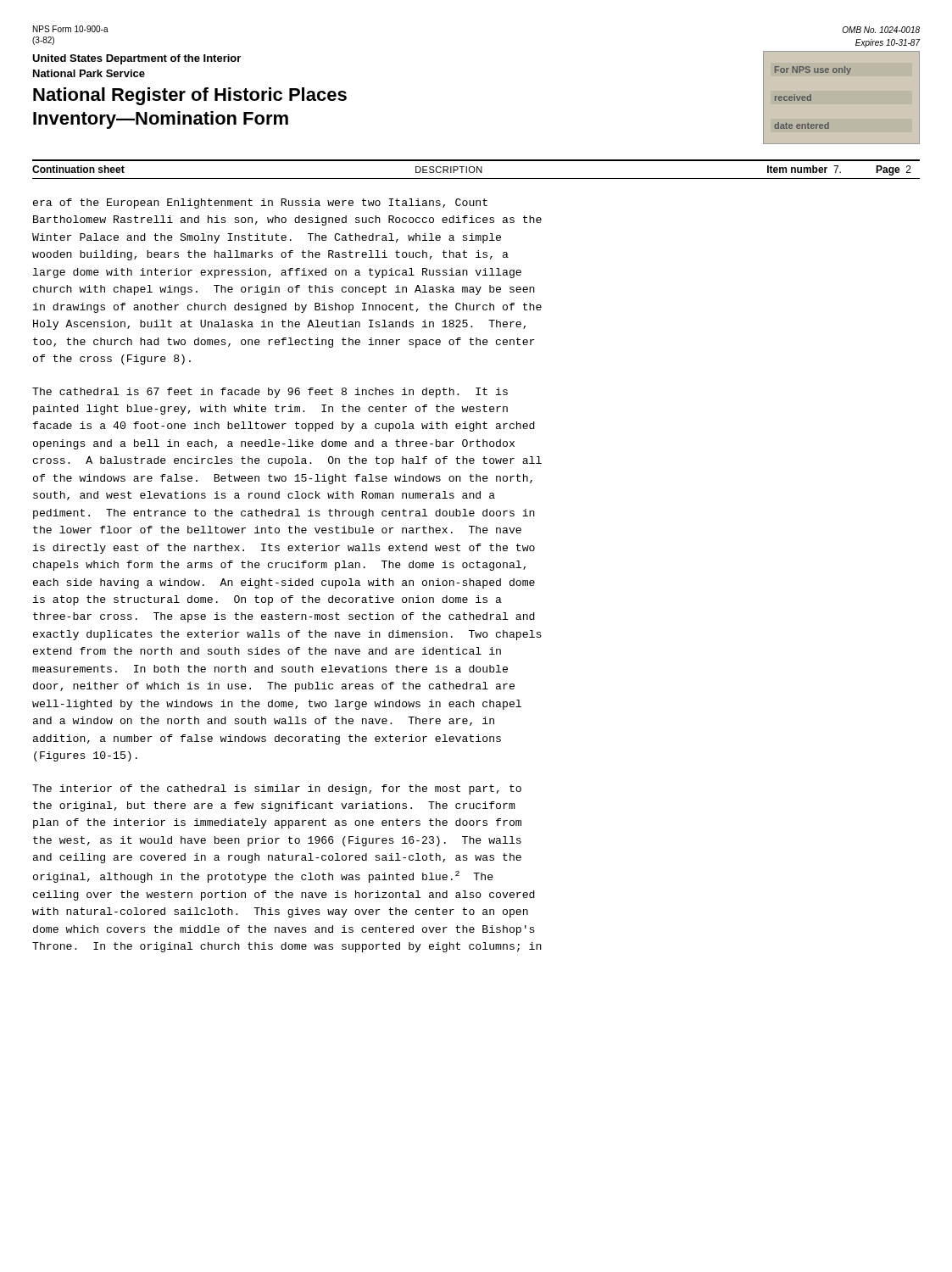Navigate to the text block starting "The interior of the"
This screenshot has width=952, height=1272.
click(476, 868)
